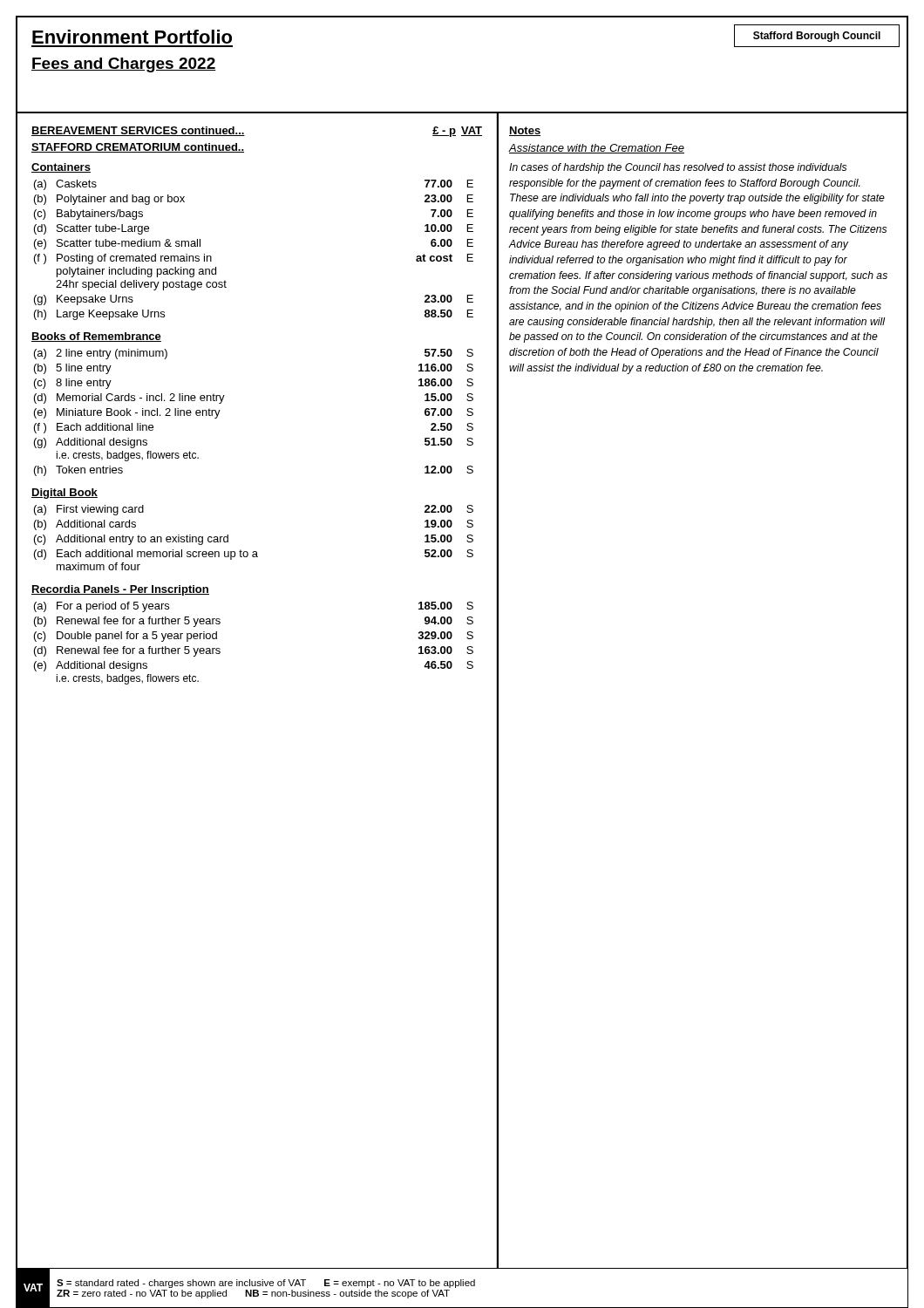The height and width of the screenshot is (1308, 924).
Task: Select the table that reads "(a) For a period of"
Action: (x=258, y=642)
